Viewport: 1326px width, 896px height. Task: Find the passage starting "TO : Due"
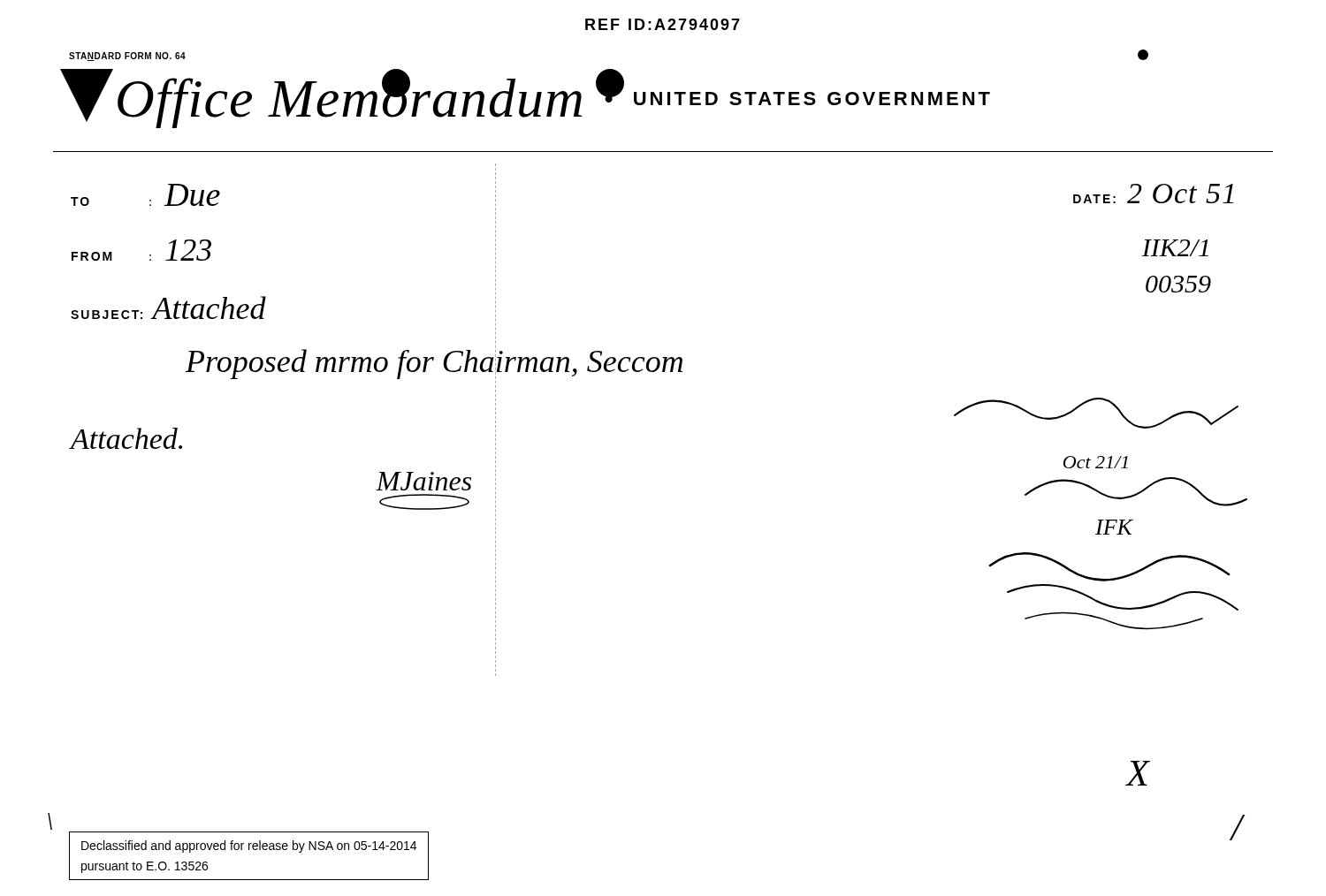(146, 194)
